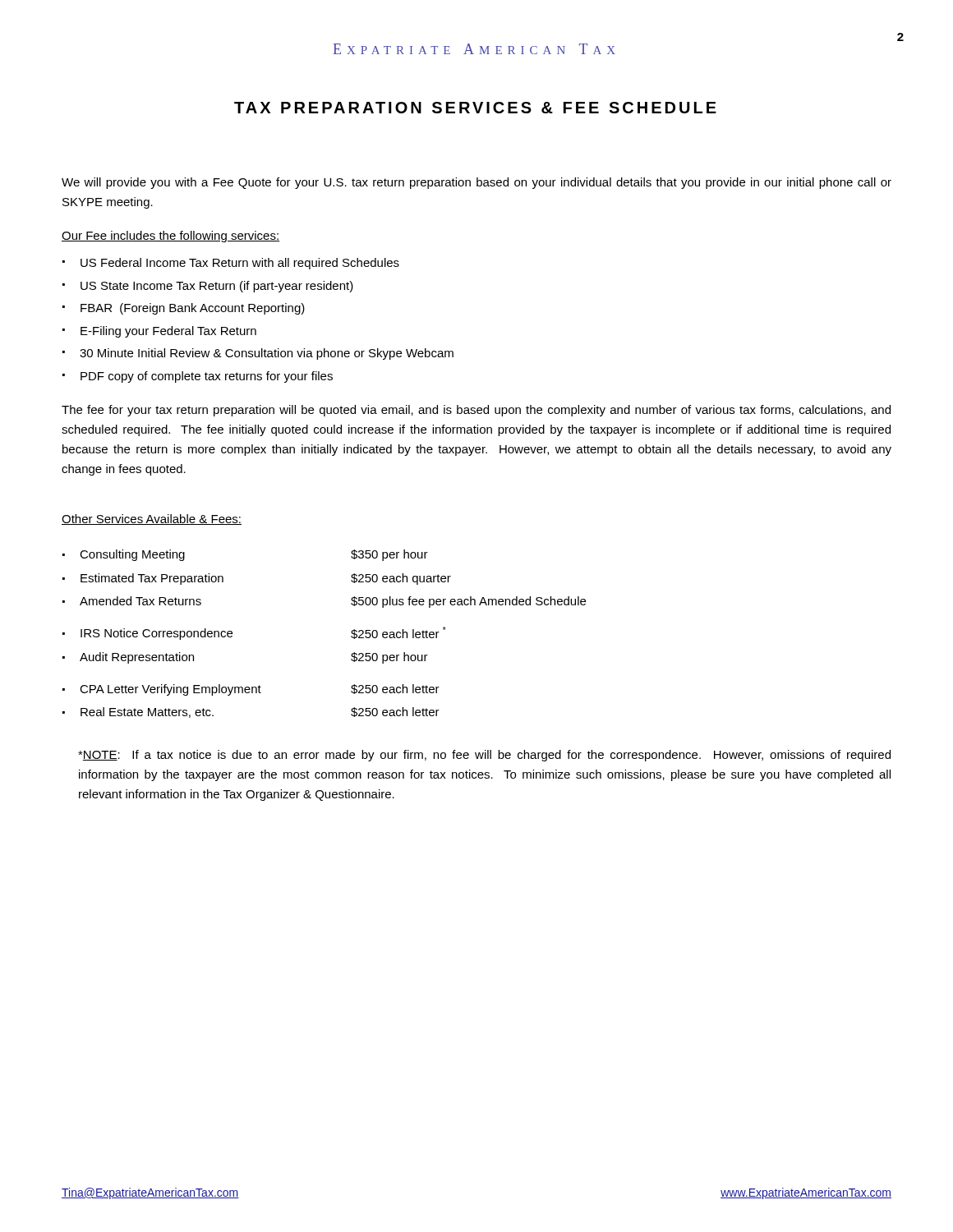Where is the passage that starts "We will provide you with"?
953x1232 pixels.
(x=476, y=192)
